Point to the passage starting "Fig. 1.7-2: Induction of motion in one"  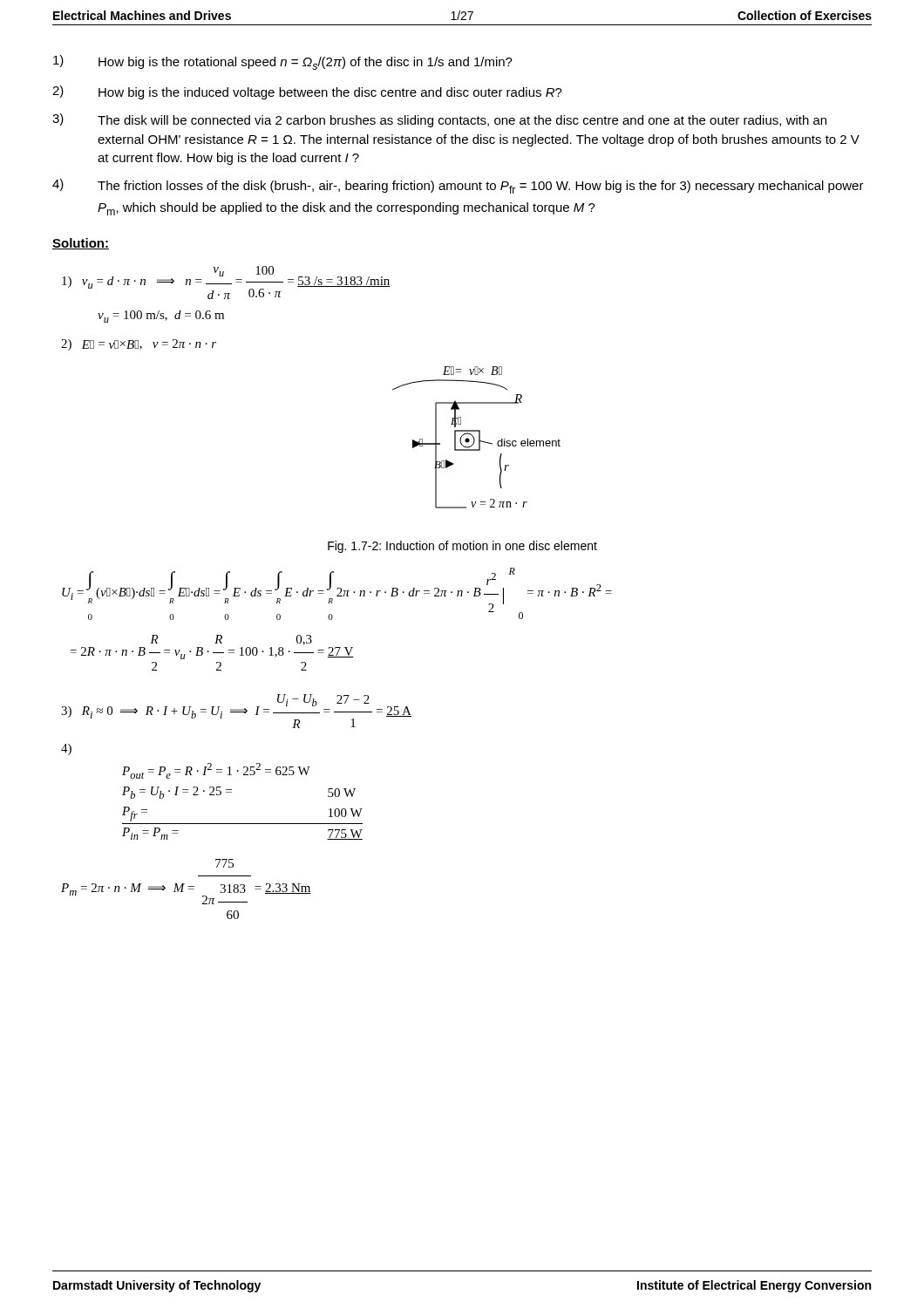(462, 546)
